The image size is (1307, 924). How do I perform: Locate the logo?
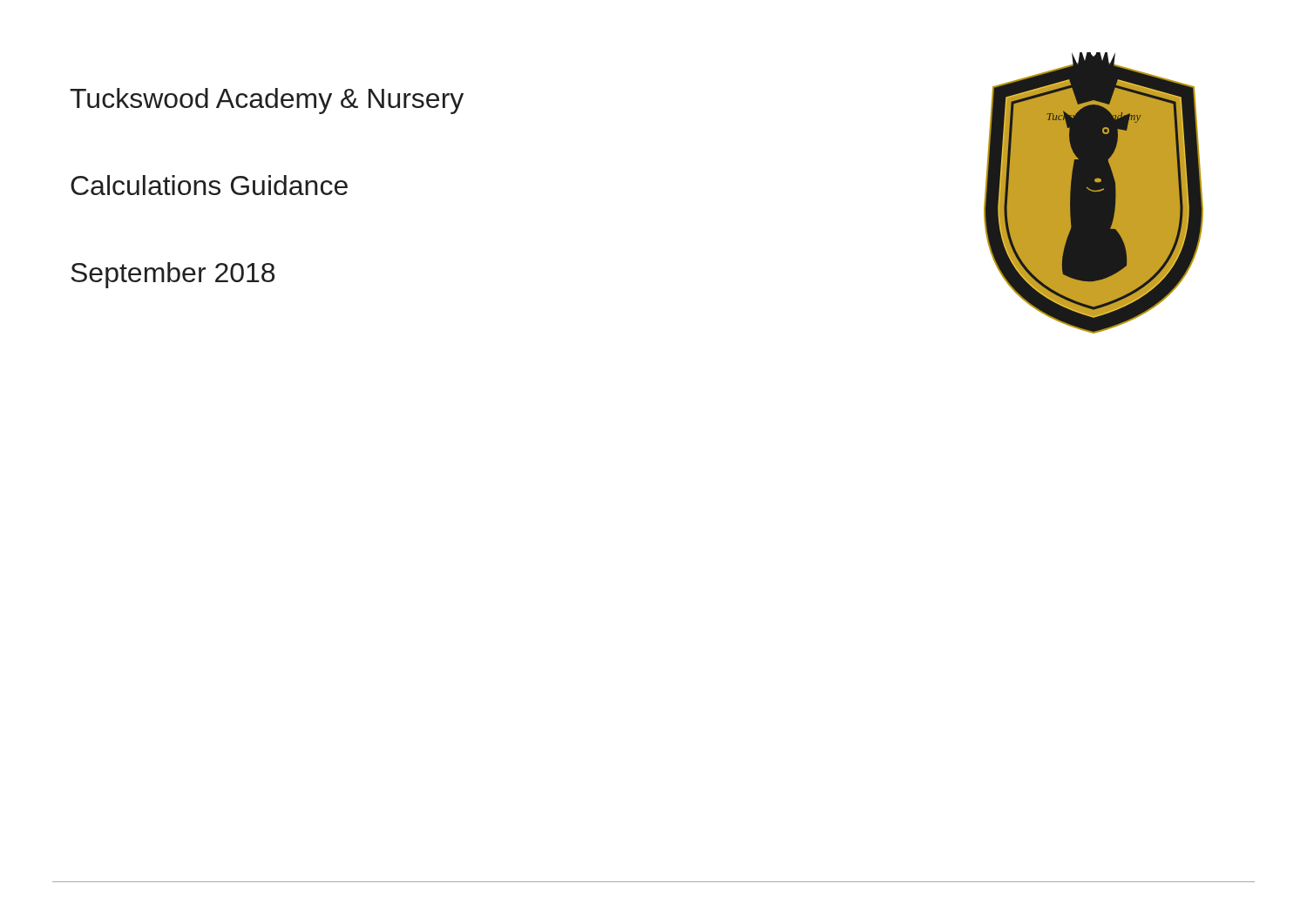[x=1094, y=196]
